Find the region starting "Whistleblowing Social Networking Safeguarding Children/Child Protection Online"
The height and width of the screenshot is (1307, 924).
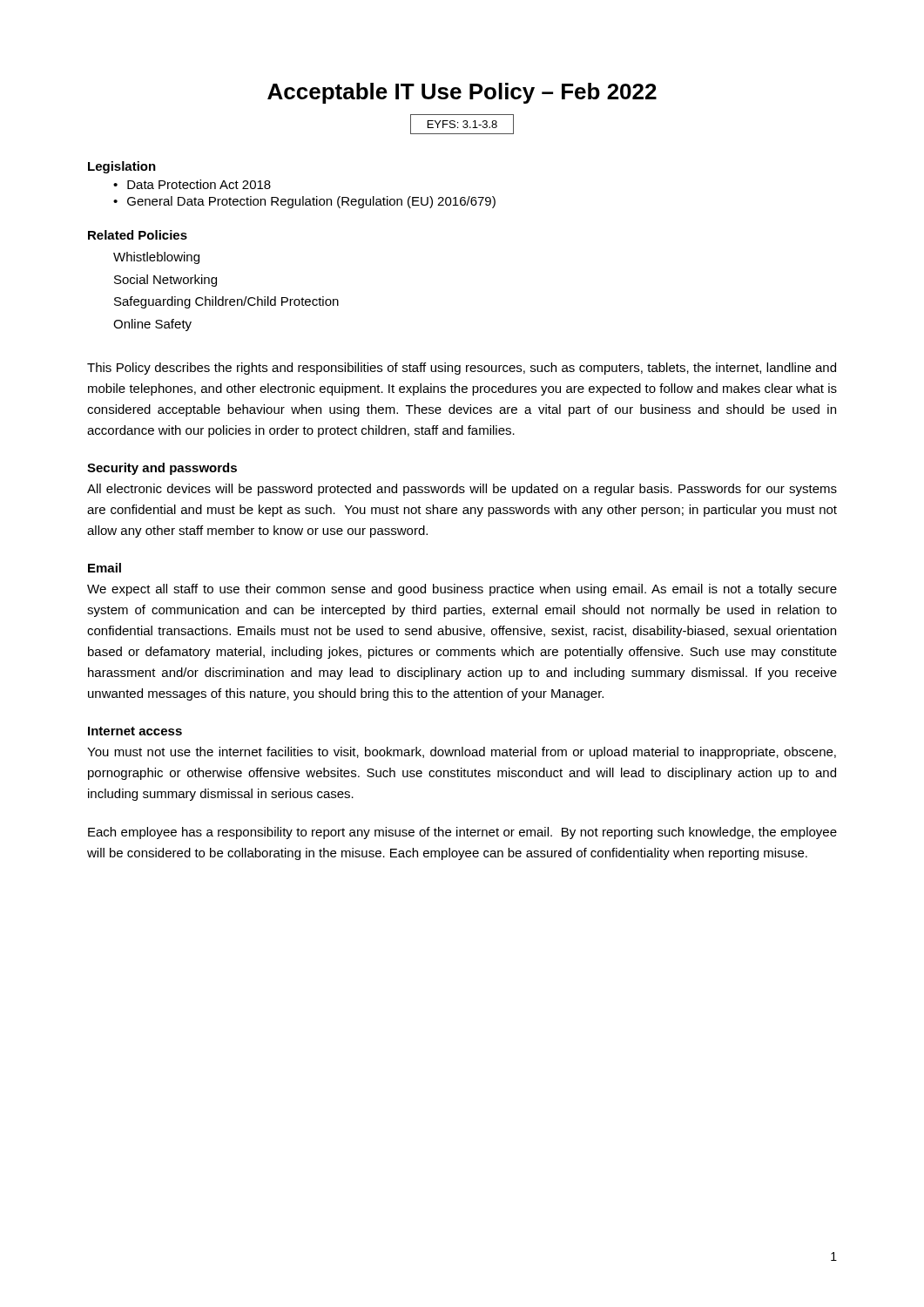pos(226,290)
